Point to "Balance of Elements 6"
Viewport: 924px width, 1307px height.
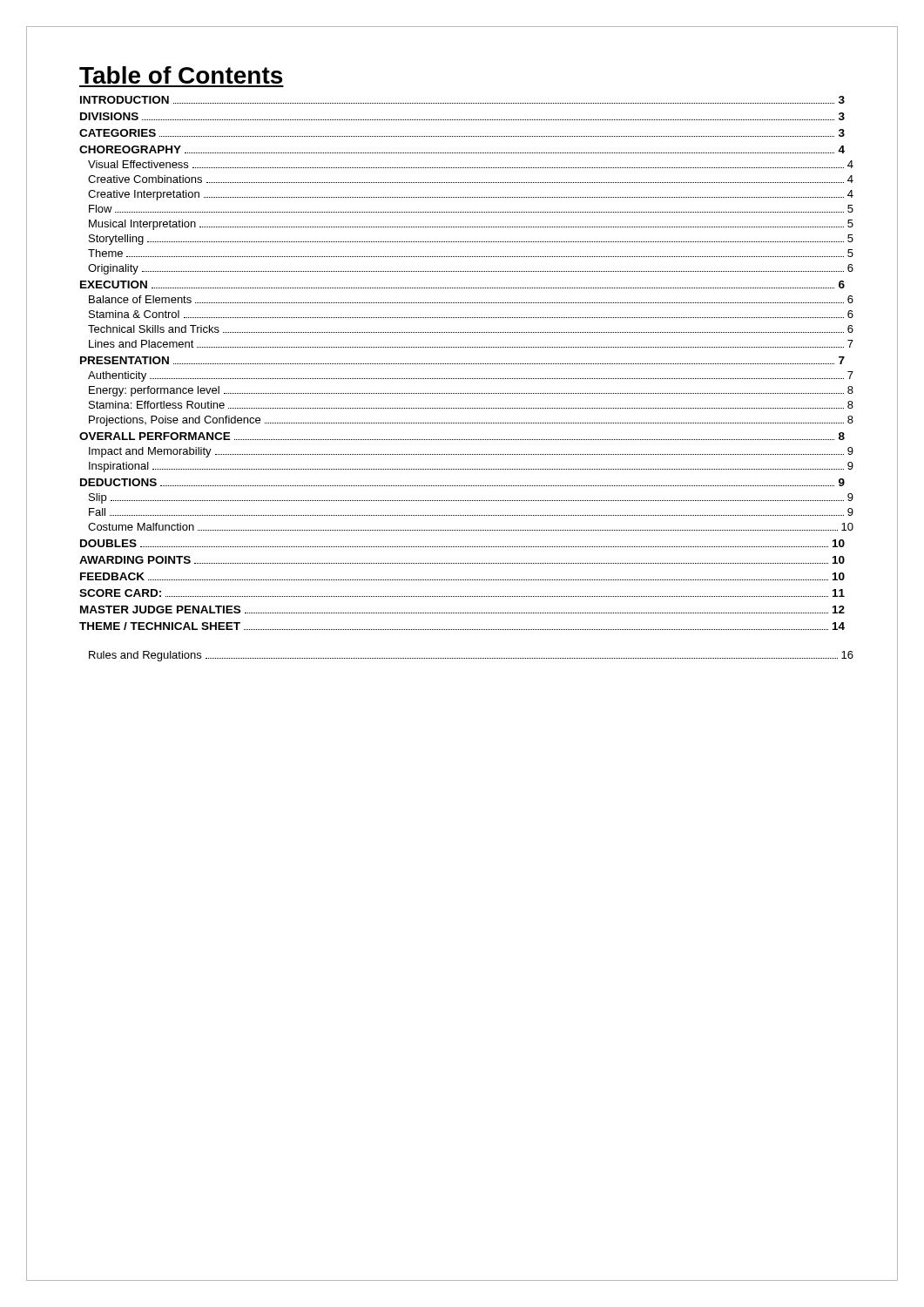471,299
